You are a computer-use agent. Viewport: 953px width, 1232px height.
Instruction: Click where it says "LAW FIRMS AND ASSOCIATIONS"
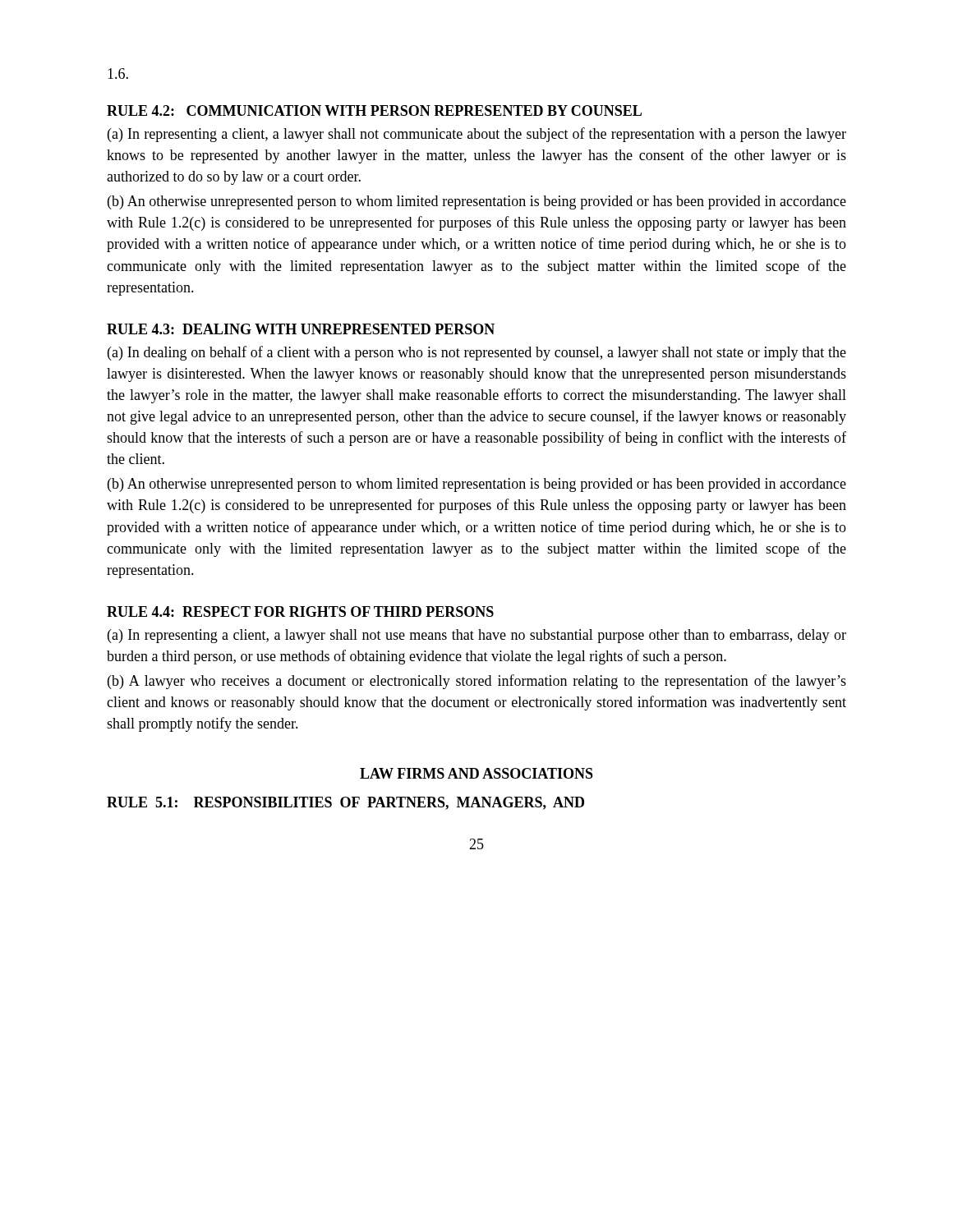pos(476,774)
